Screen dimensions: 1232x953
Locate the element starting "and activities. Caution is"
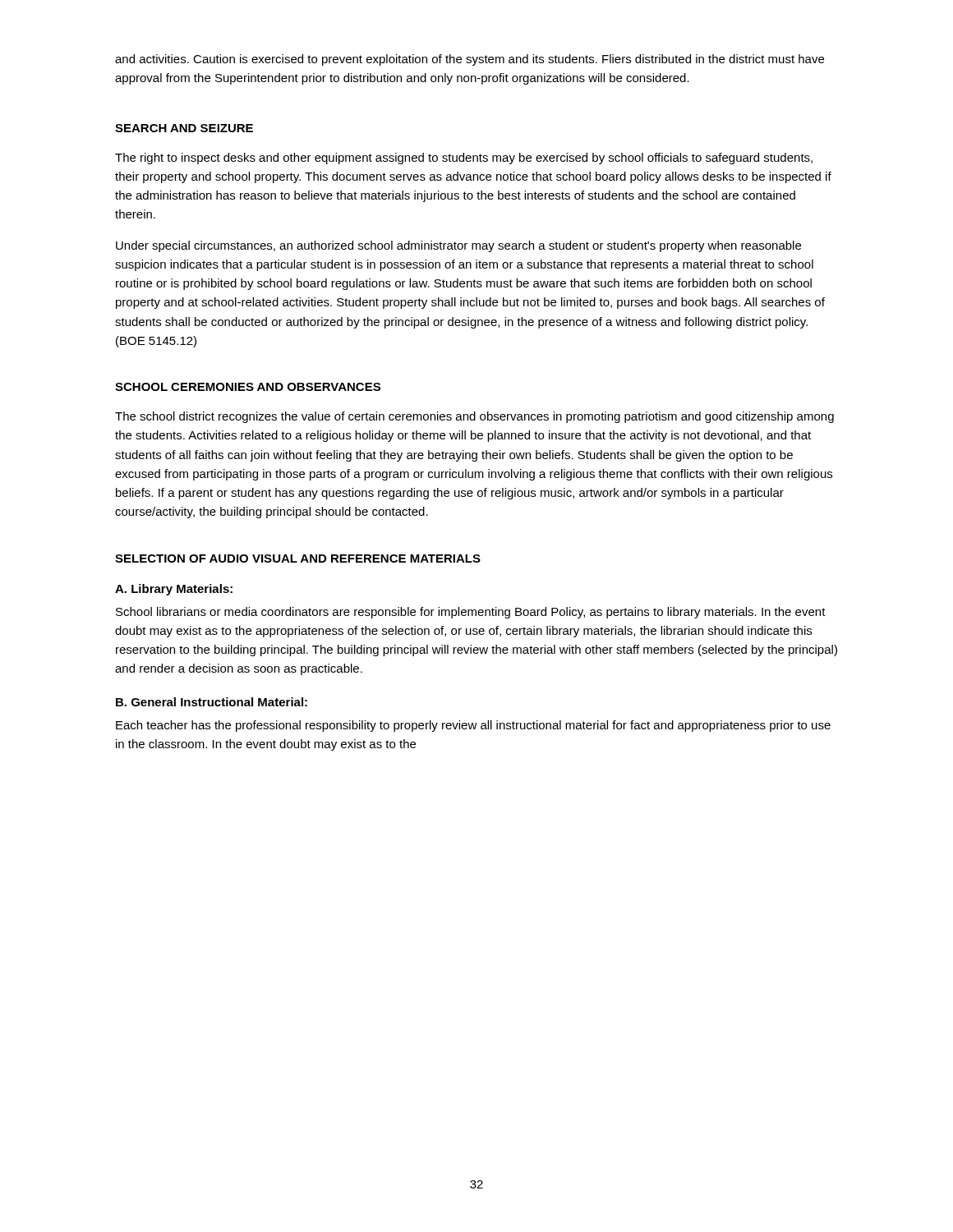(470, 68)
